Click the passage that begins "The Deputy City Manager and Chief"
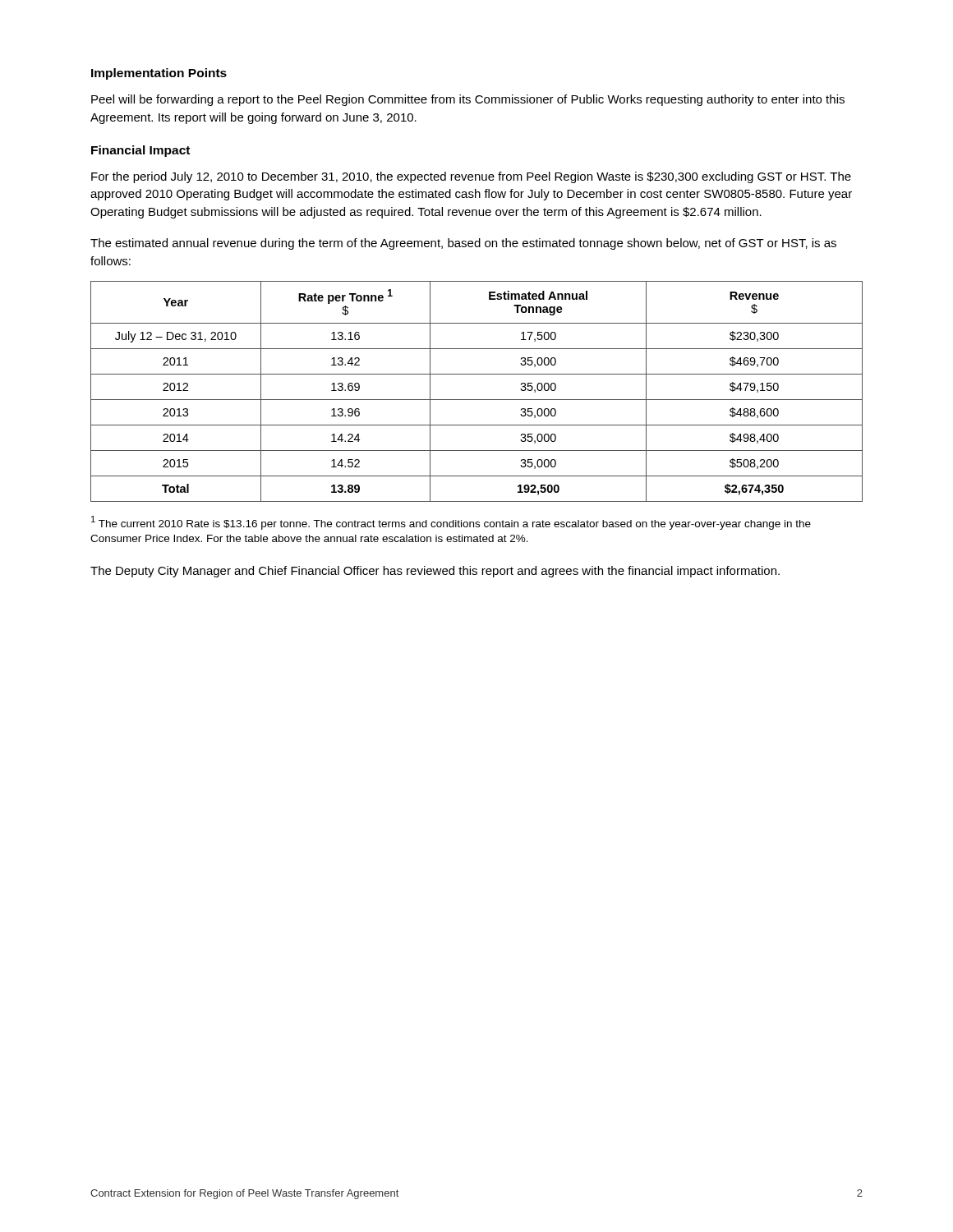Screen dimensions: 1232x953 (x=435, y=571)
